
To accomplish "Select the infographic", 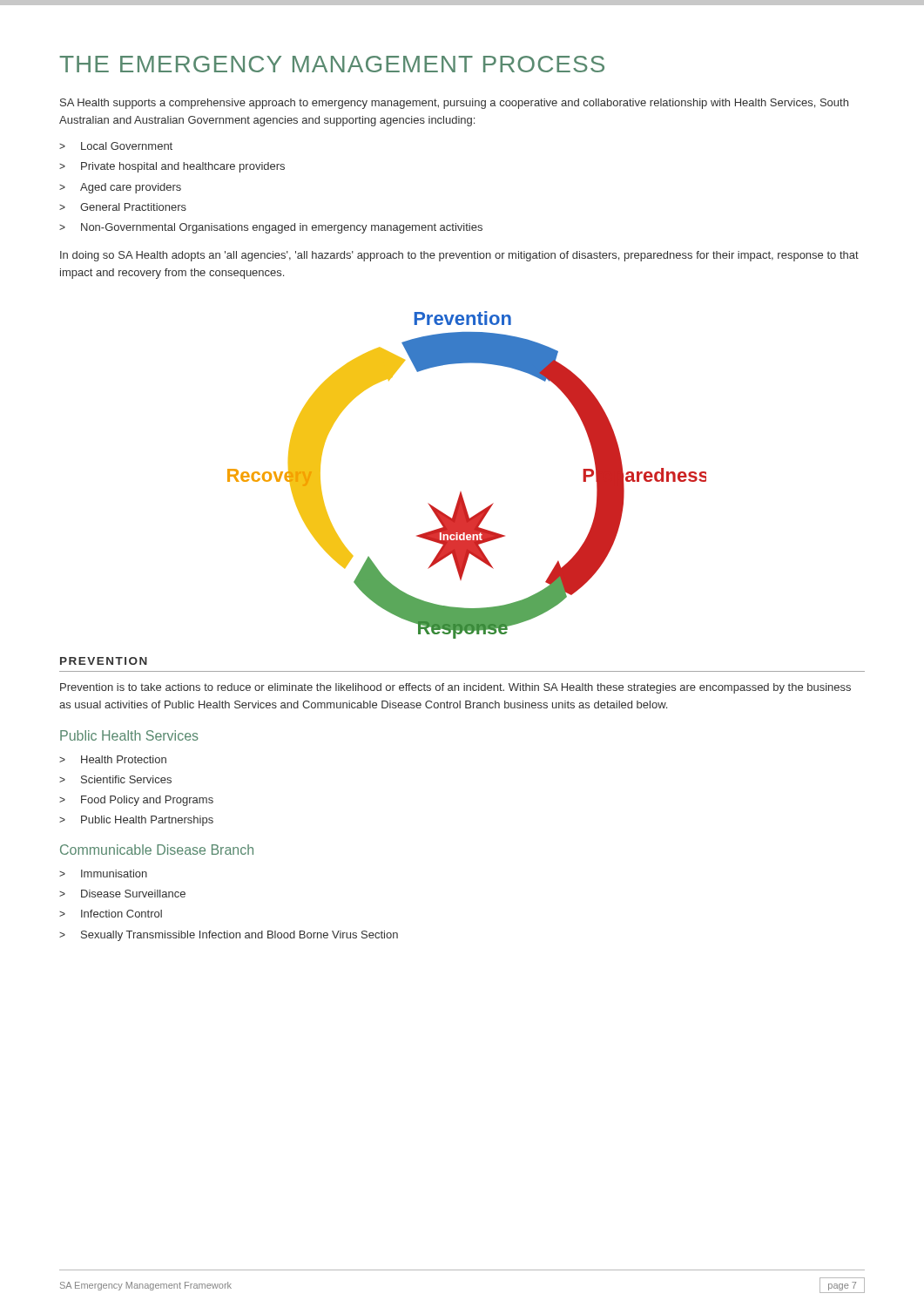I will click(462, 469).
